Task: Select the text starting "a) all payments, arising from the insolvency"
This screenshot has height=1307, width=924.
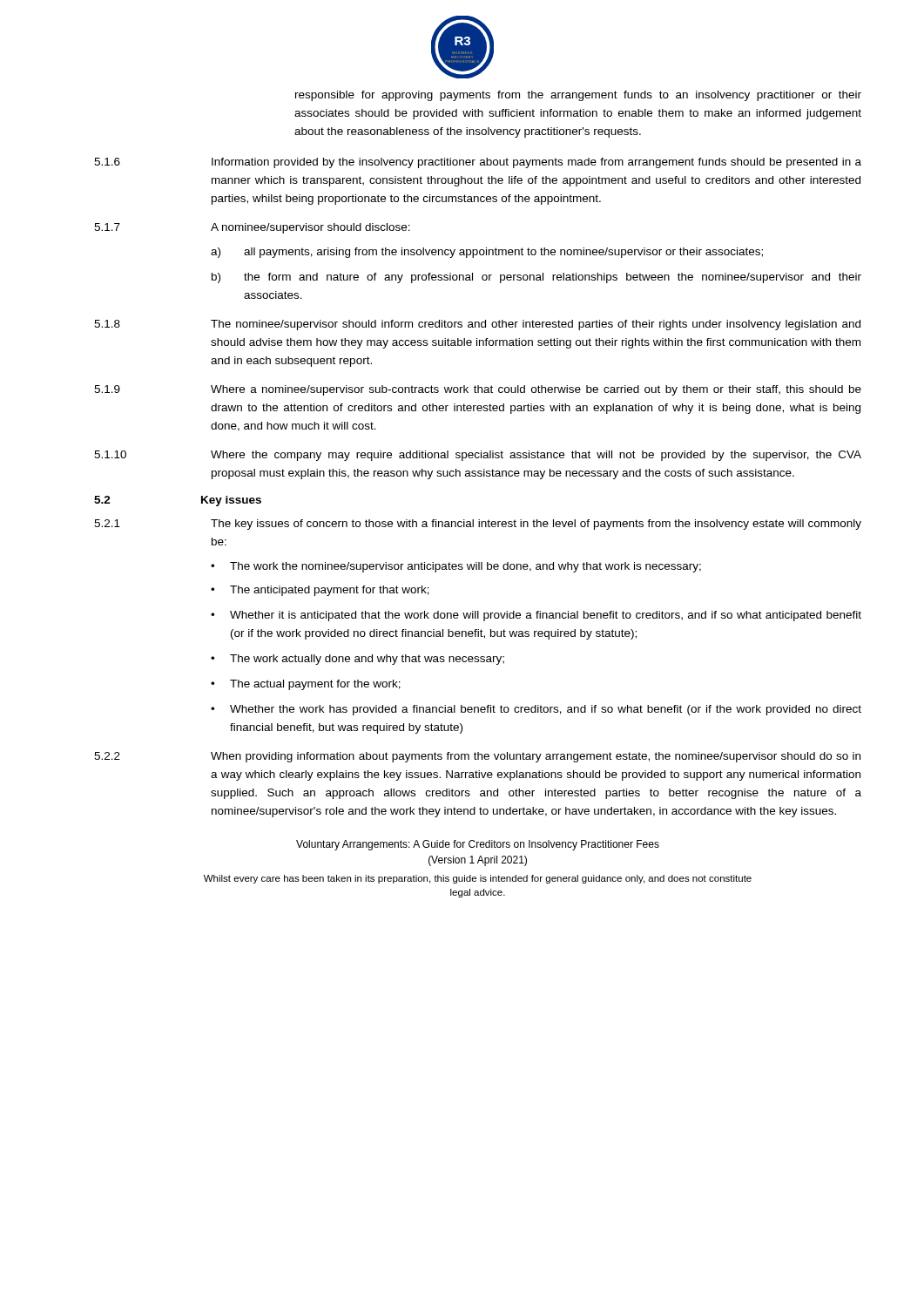Action: tap(487, 253)
